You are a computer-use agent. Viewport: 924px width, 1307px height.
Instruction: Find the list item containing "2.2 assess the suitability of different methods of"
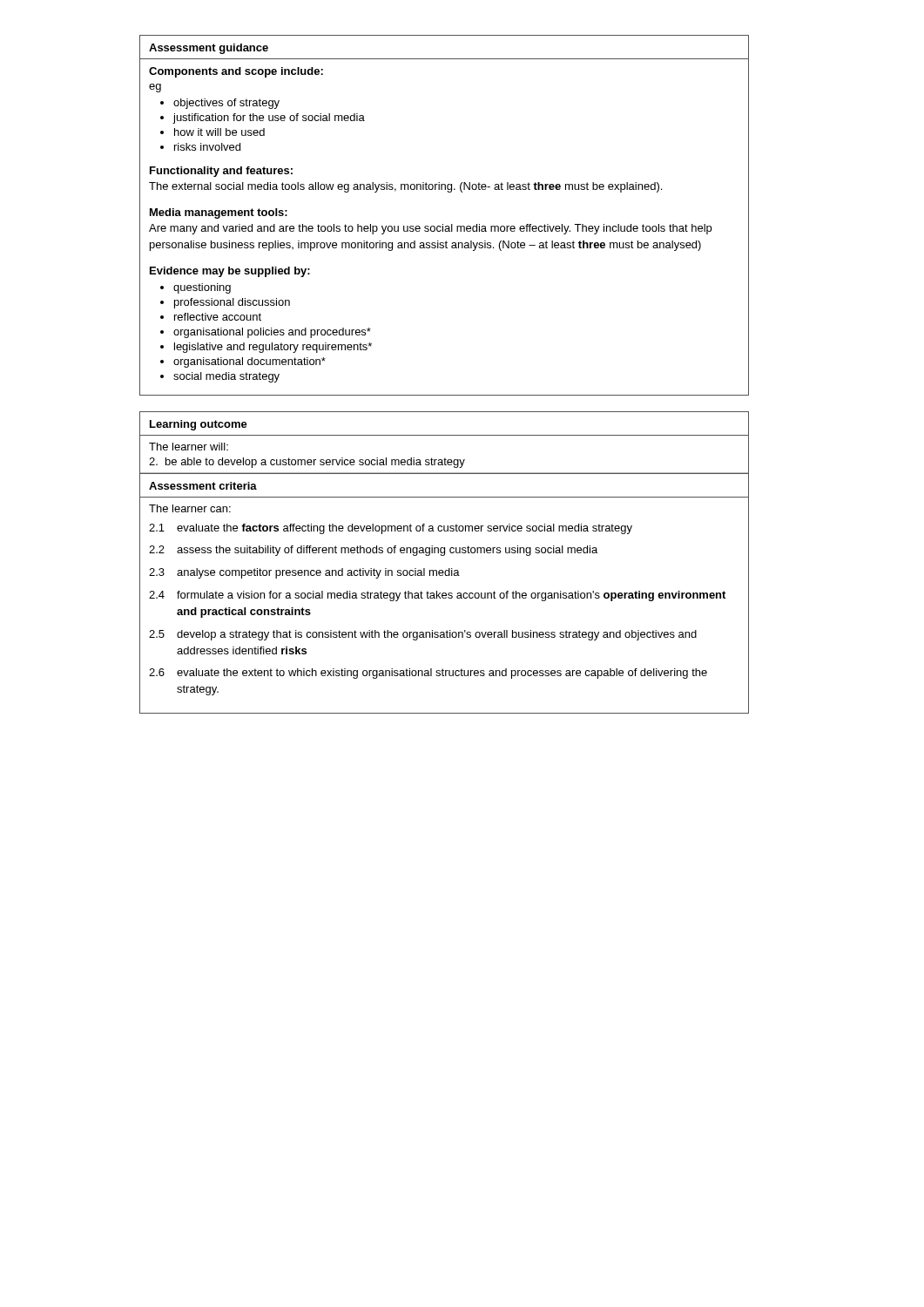point(444,551)
